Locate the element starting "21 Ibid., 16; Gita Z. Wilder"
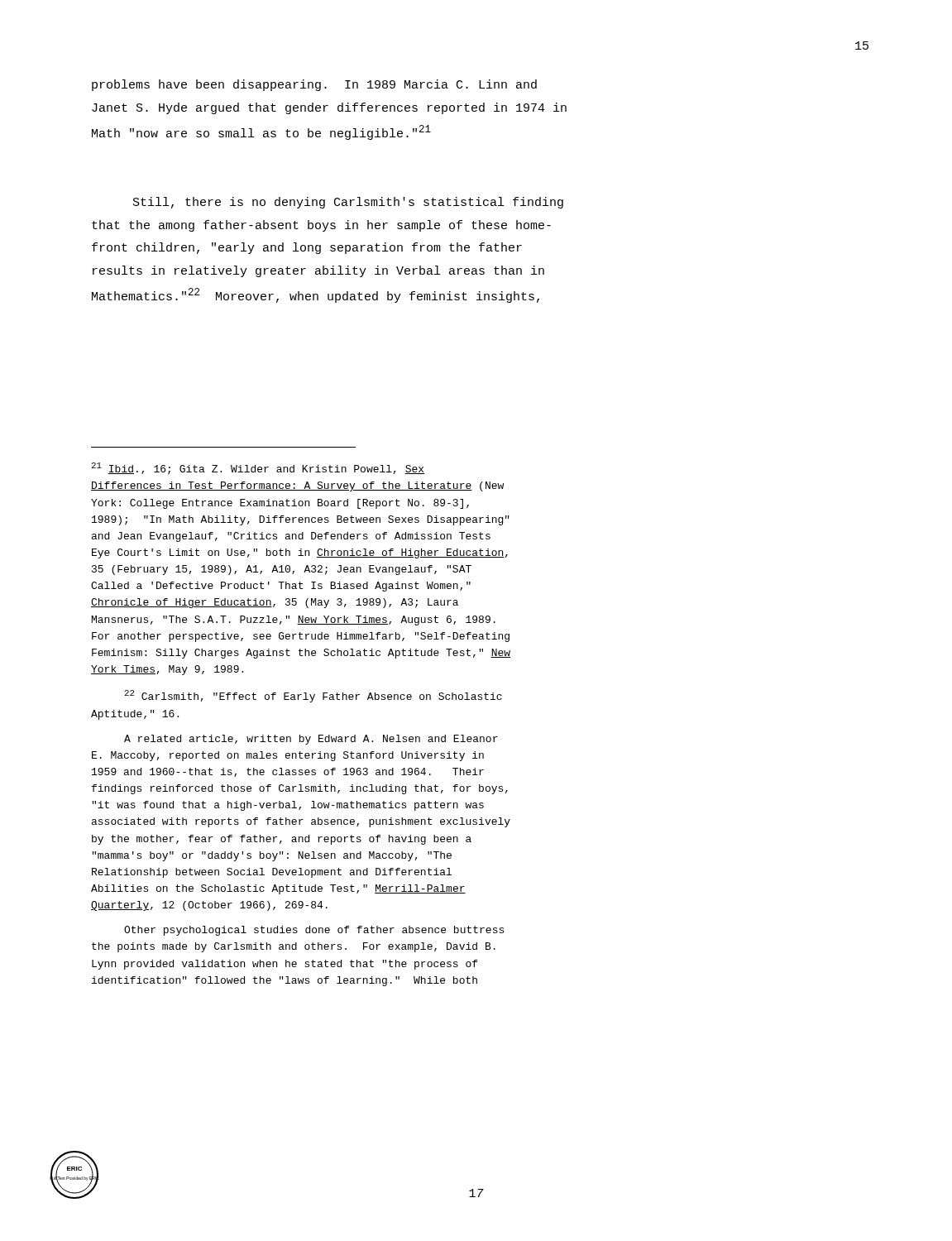 pyautogui.click(x=258, y=469)
